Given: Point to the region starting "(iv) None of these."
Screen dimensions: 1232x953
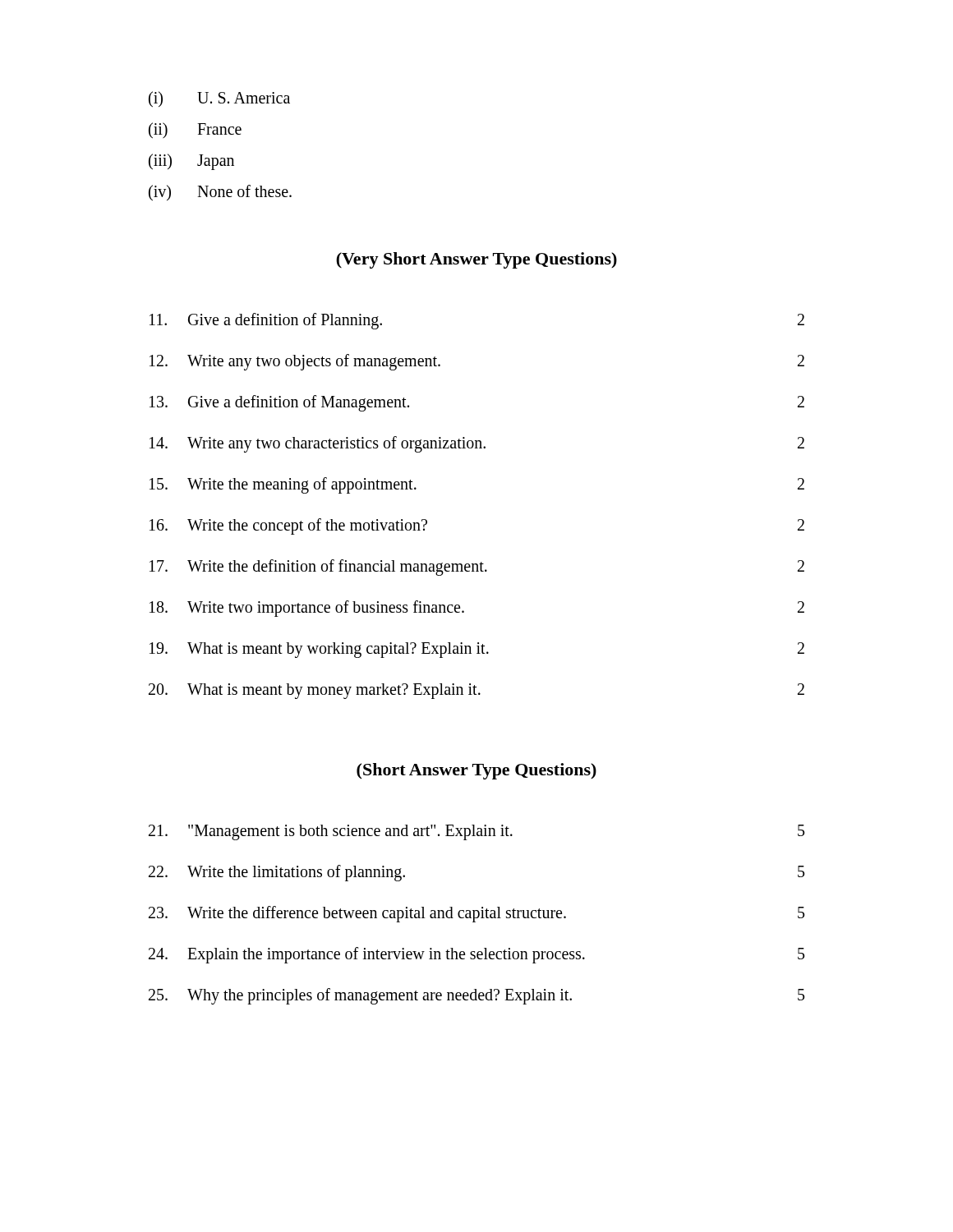Looking at the screenshot, I should pos(220,191).
